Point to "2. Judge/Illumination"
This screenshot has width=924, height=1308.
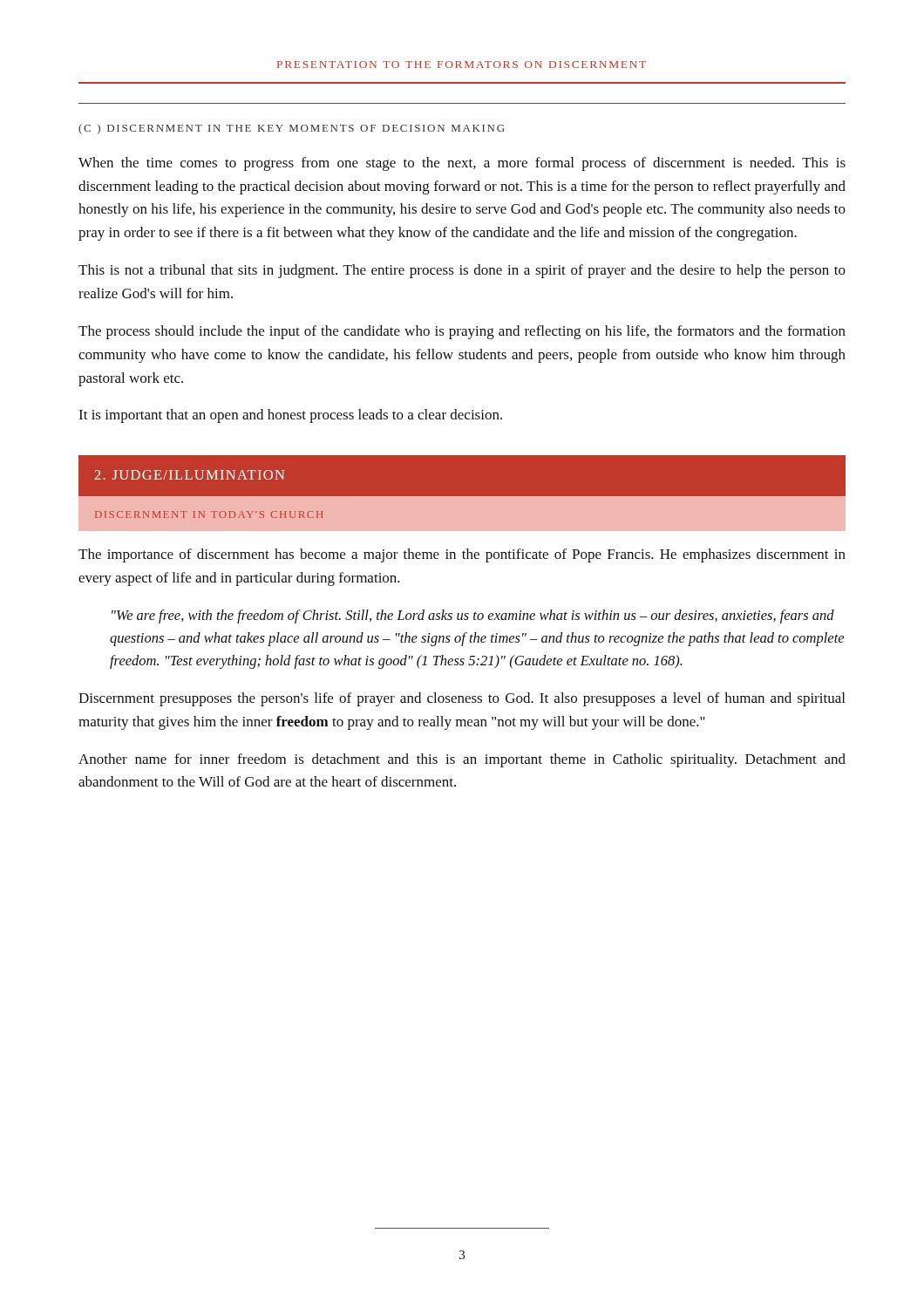pyautogui.click(x=190, y=475)
